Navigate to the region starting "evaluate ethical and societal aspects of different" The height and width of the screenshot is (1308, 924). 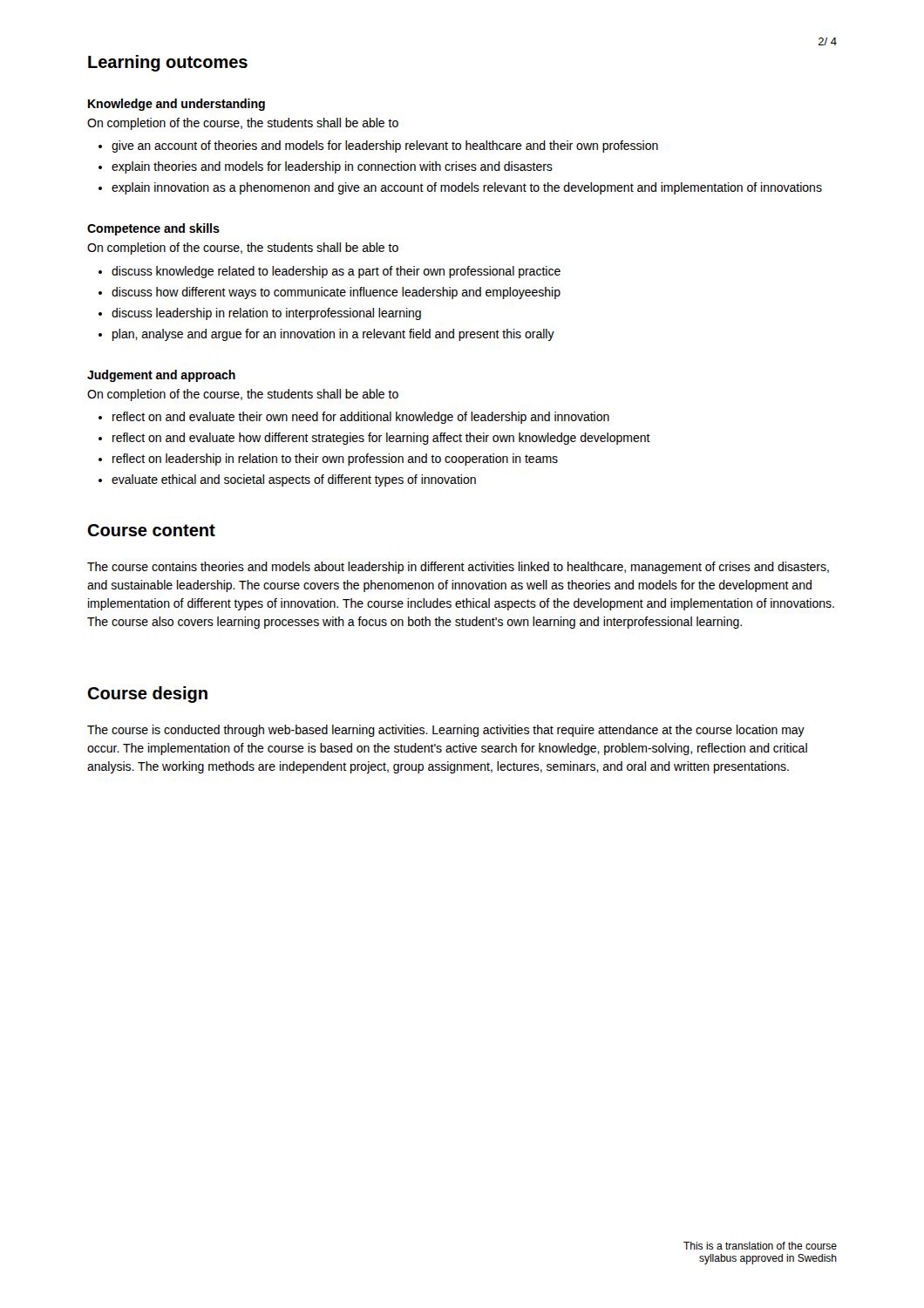coord(294,480)
